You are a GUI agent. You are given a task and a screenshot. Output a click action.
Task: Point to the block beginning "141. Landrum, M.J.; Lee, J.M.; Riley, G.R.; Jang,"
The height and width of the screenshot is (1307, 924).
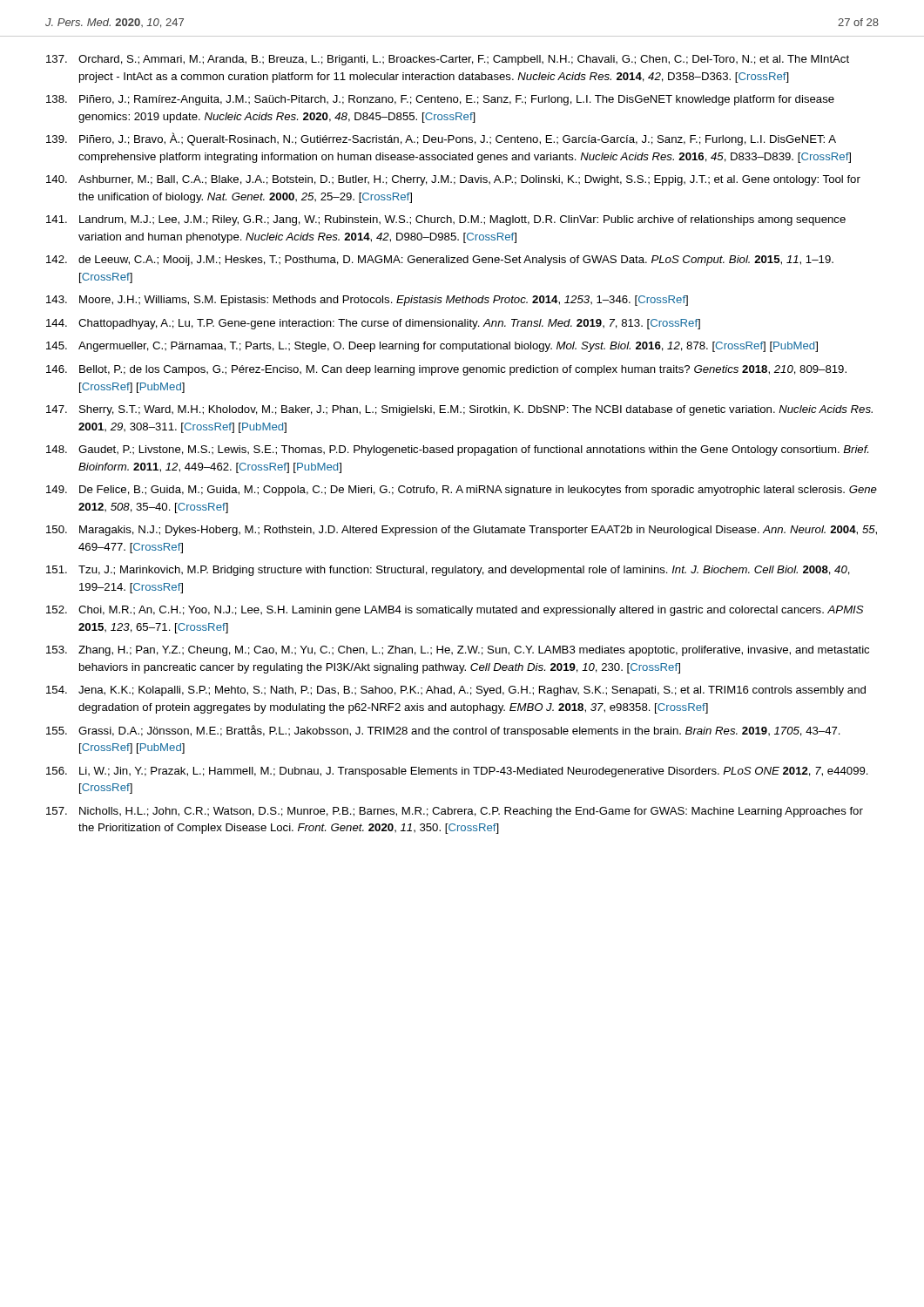coord(462,228)
